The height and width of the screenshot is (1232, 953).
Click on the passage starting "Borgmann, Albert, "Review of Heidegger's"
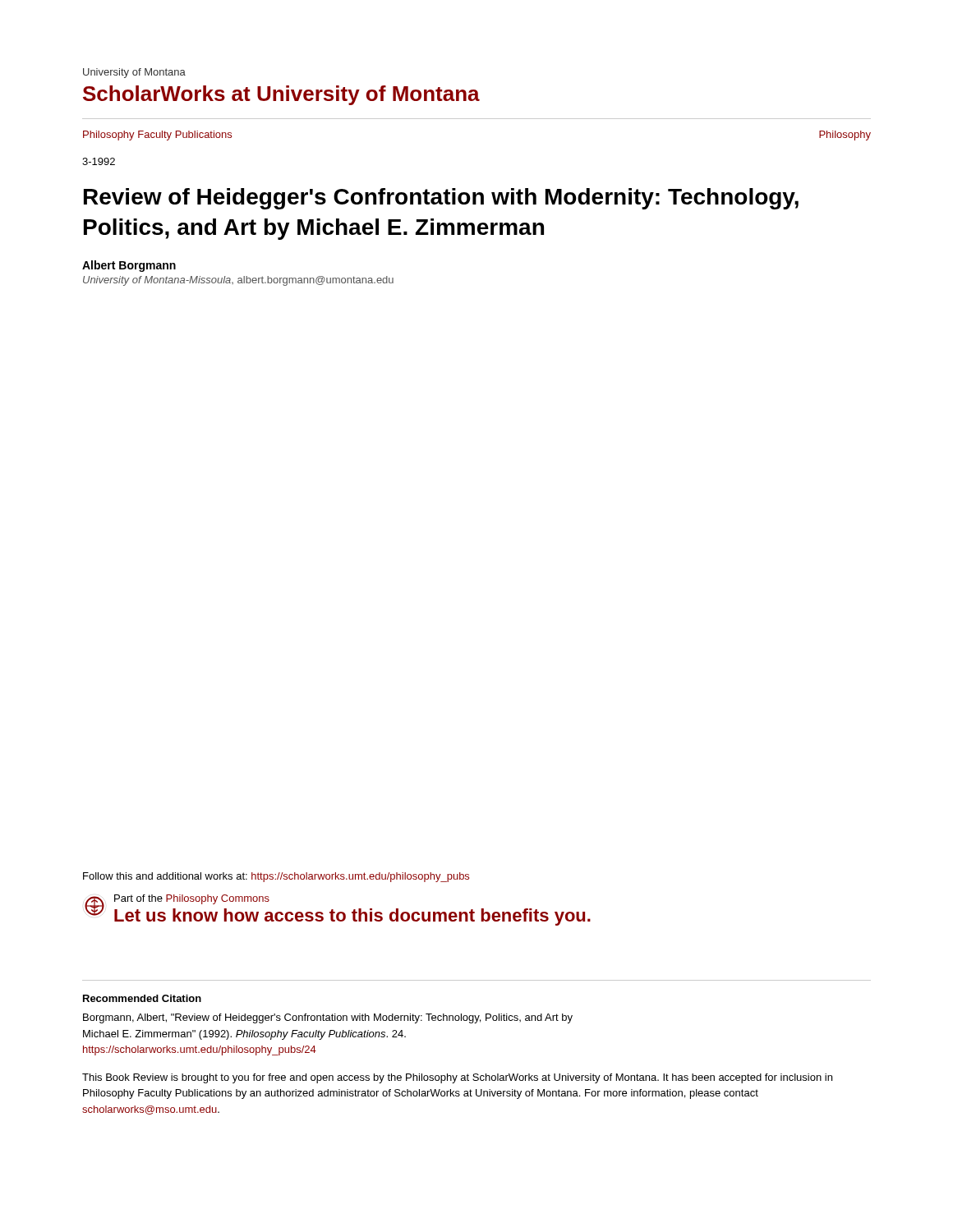click(327, 1033)
